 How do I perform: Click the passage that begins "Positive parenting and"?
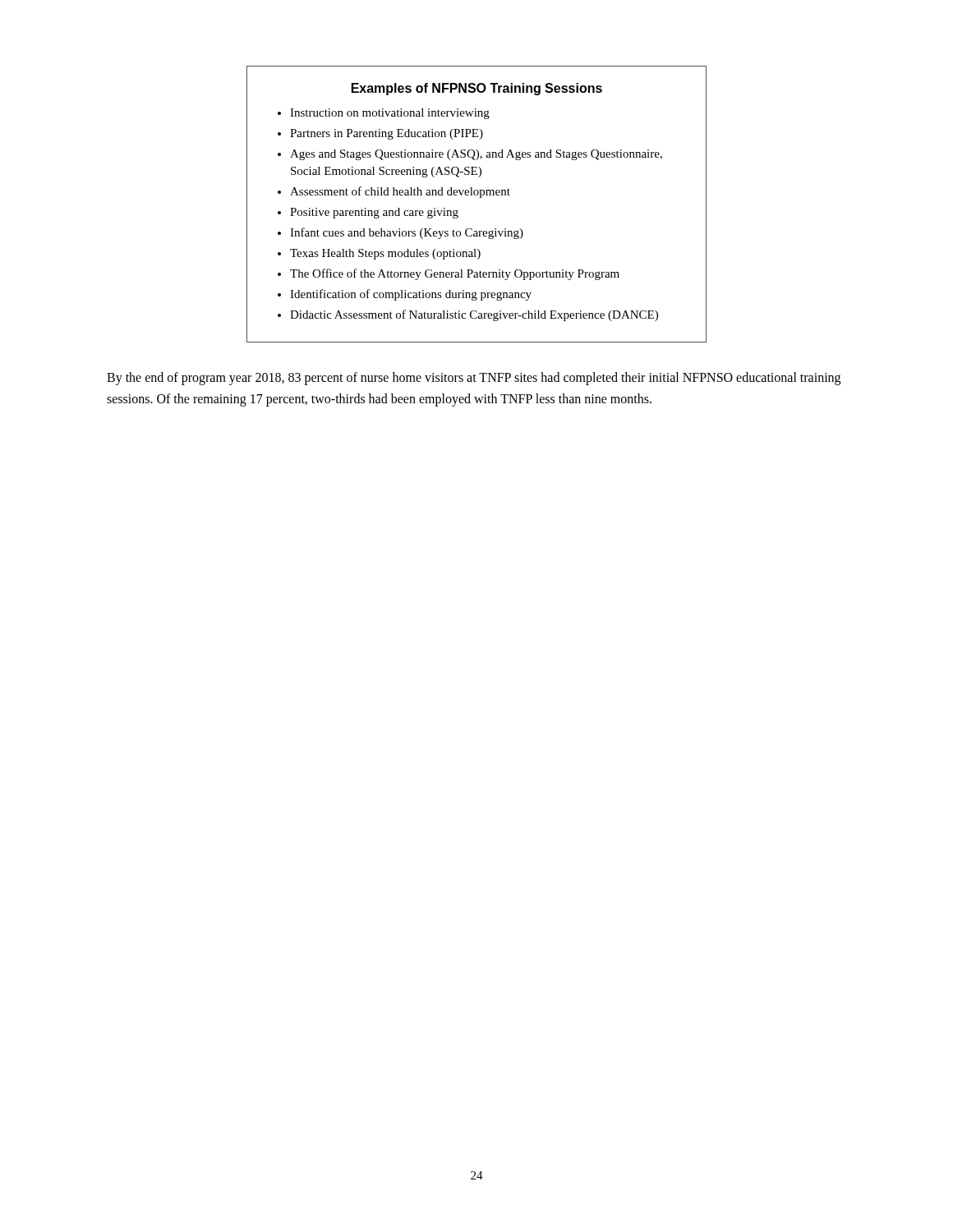(374, 212)
